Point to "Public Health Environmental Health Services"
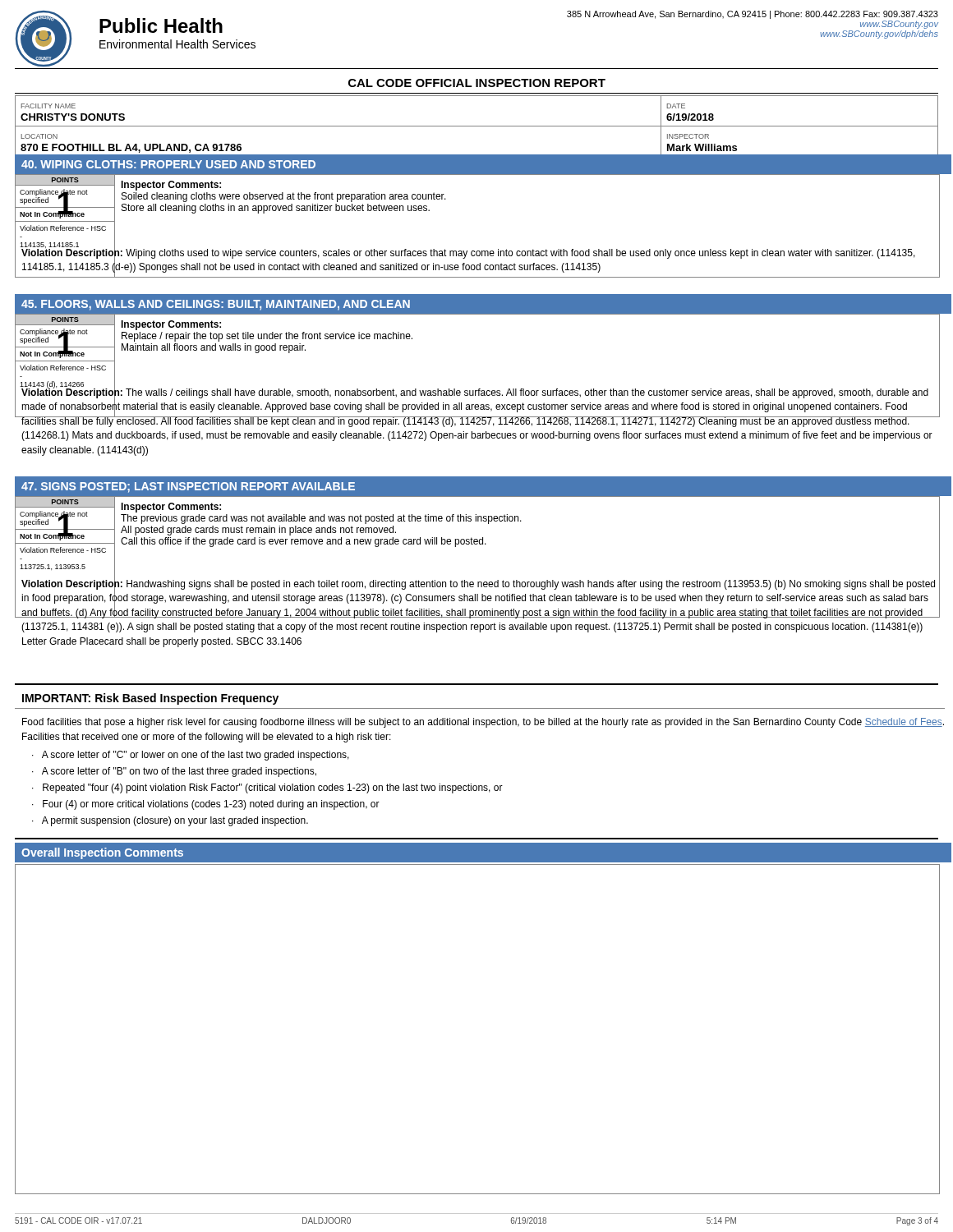Screen dimensions: 1232x953 (x=177, y=33)
